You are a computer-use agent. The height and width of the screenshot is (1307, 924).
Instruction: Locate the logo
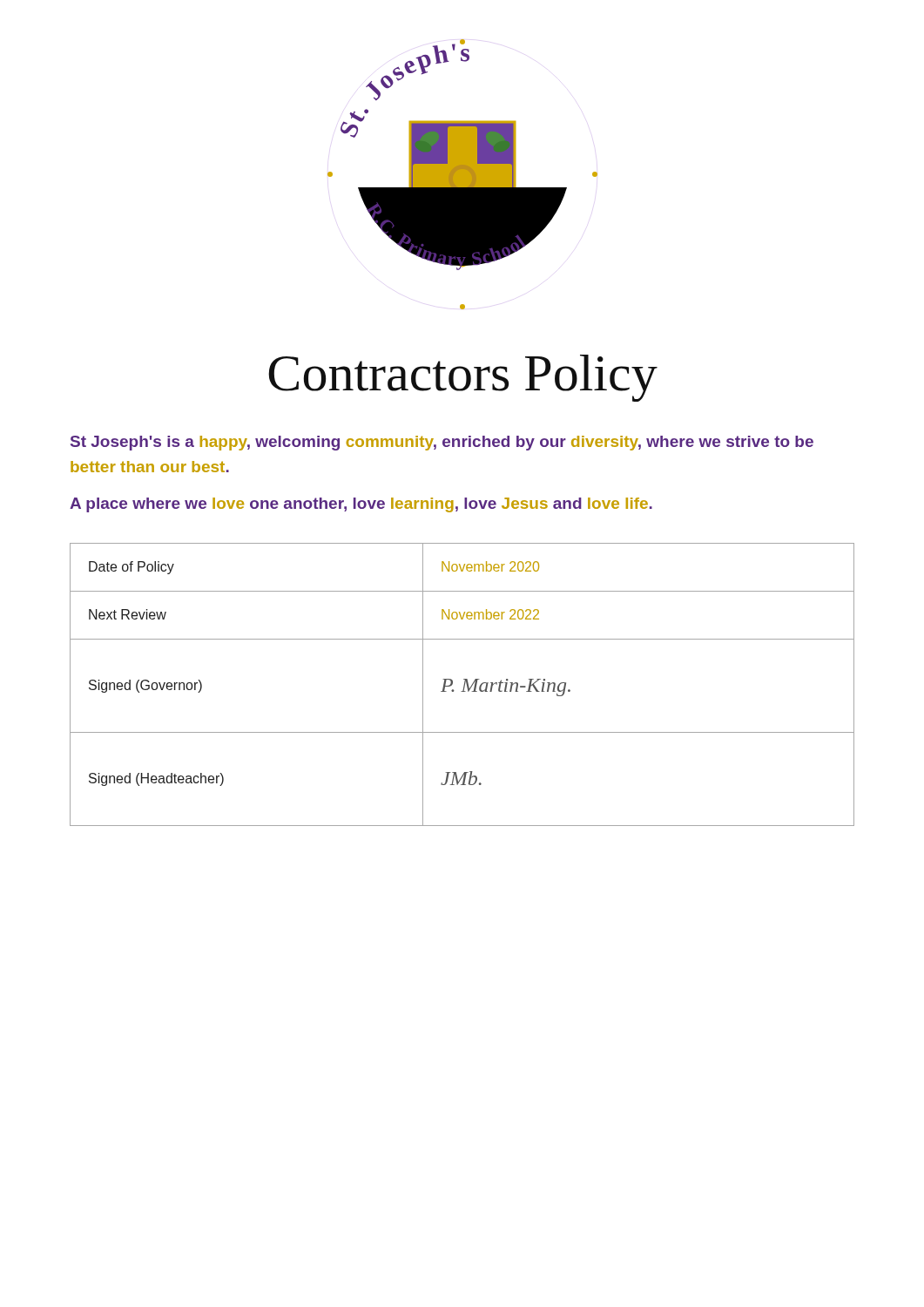click(x=462, y=159)
